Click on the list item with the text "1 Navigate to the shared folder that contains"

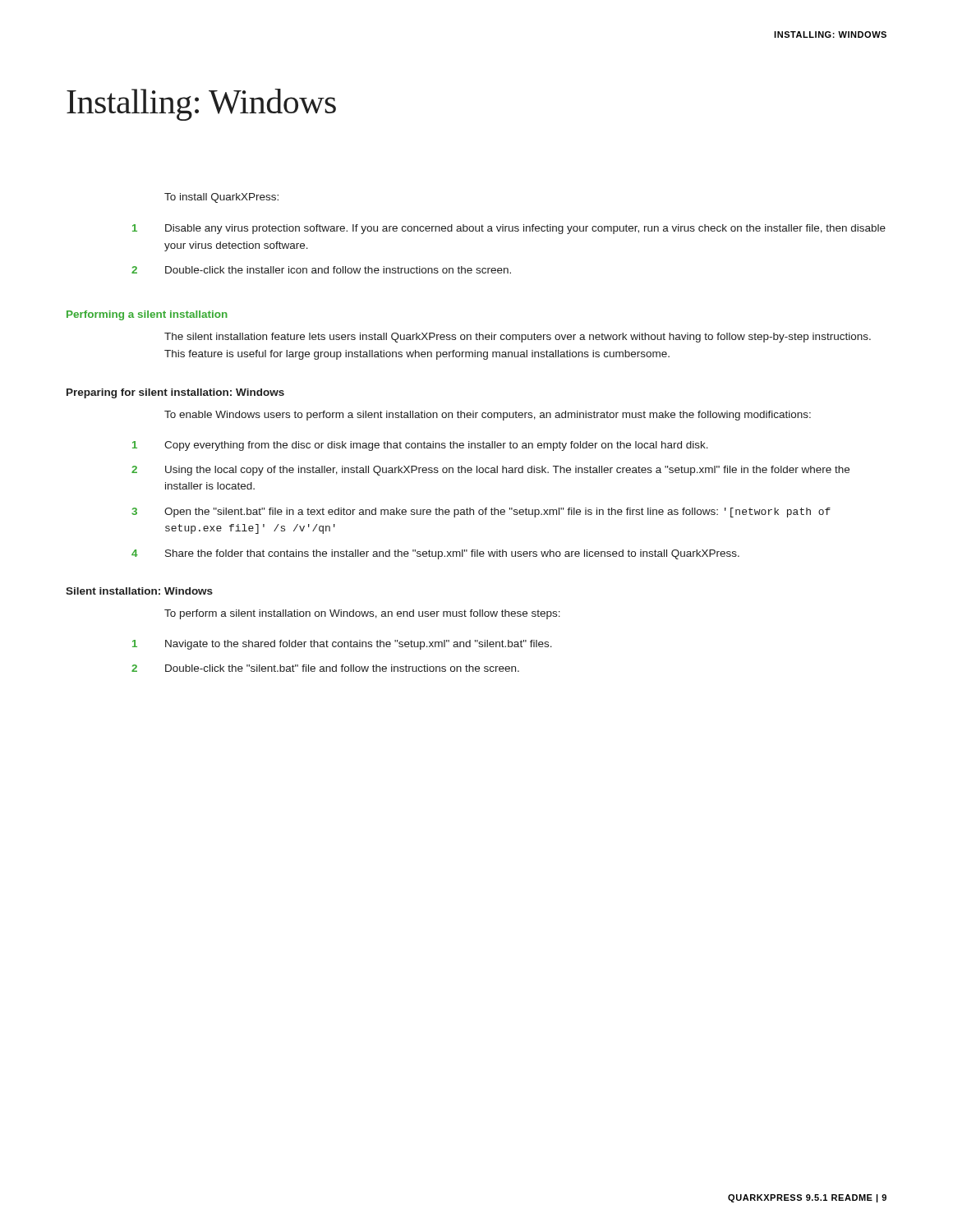509,644
